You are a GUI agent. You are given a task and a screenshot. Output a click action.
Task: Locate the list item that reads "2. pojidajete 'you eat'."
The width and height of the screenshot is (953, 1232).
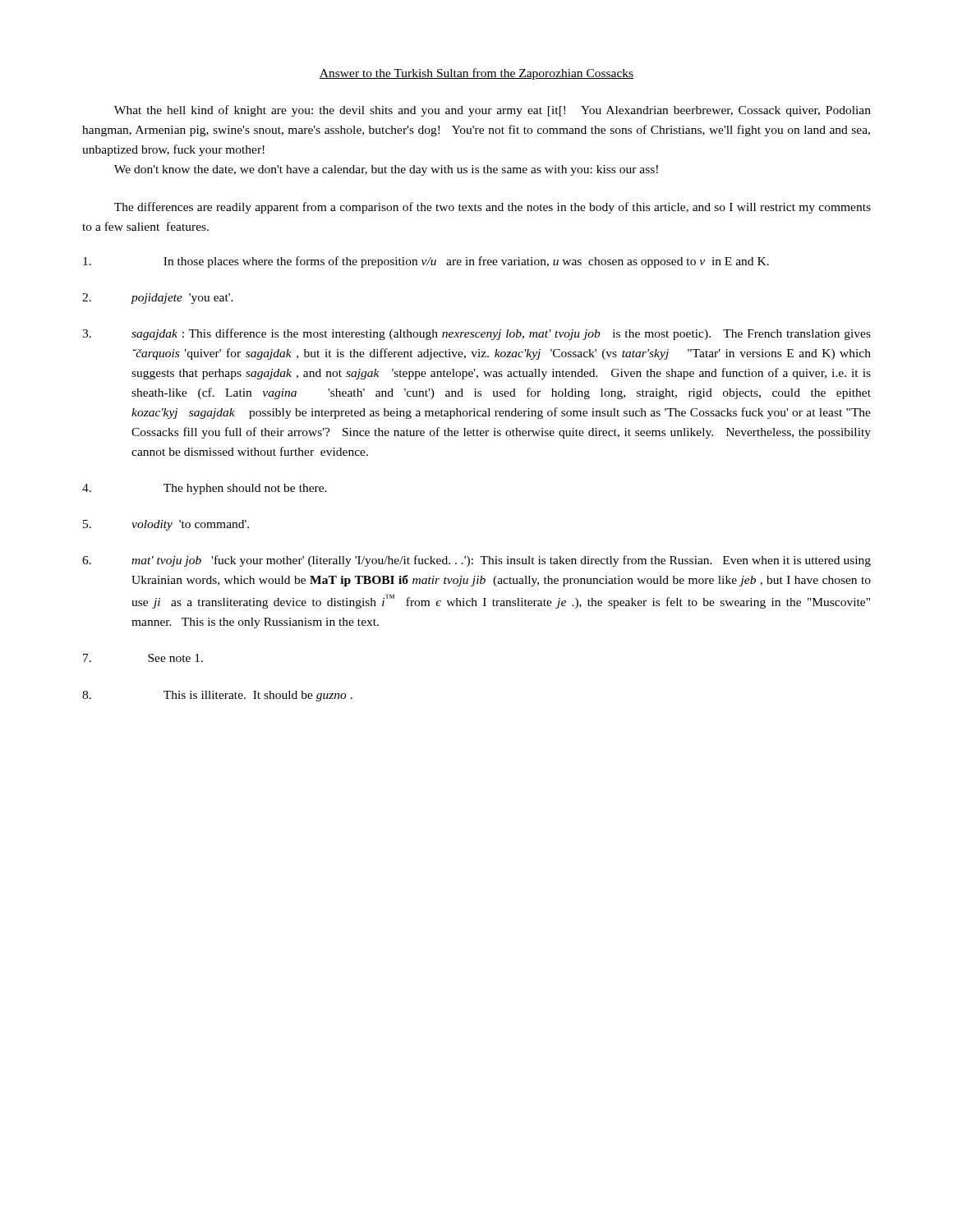click(x=158, y=299)
